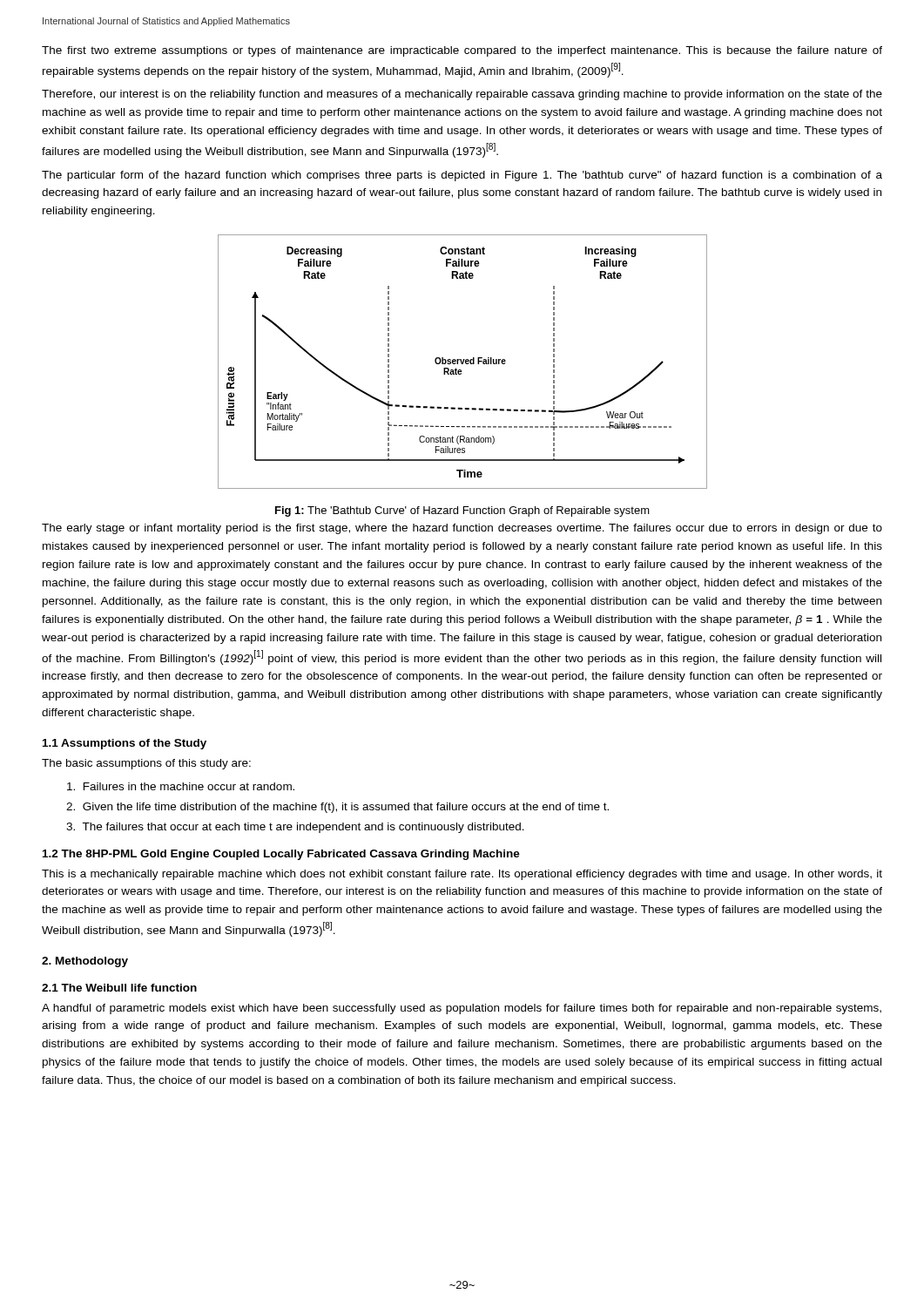Image resolution: width=924 pixels, height=1307 pixels.
Task: Navigate to the element starting "The particular form of"
Action: [x=462, y=193]
